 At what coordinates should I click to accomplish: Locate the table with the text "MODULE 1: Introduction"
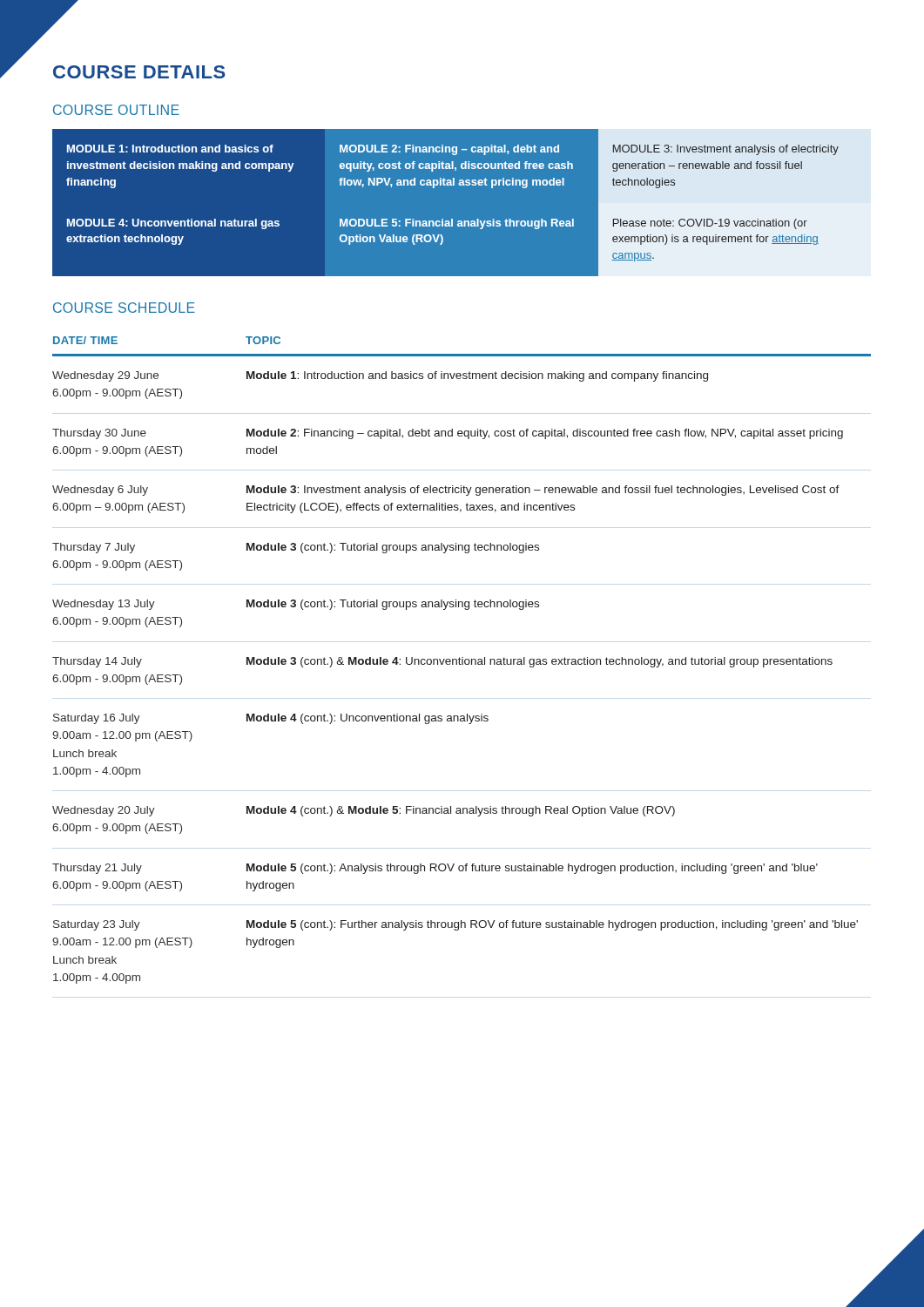coord(462,203)
